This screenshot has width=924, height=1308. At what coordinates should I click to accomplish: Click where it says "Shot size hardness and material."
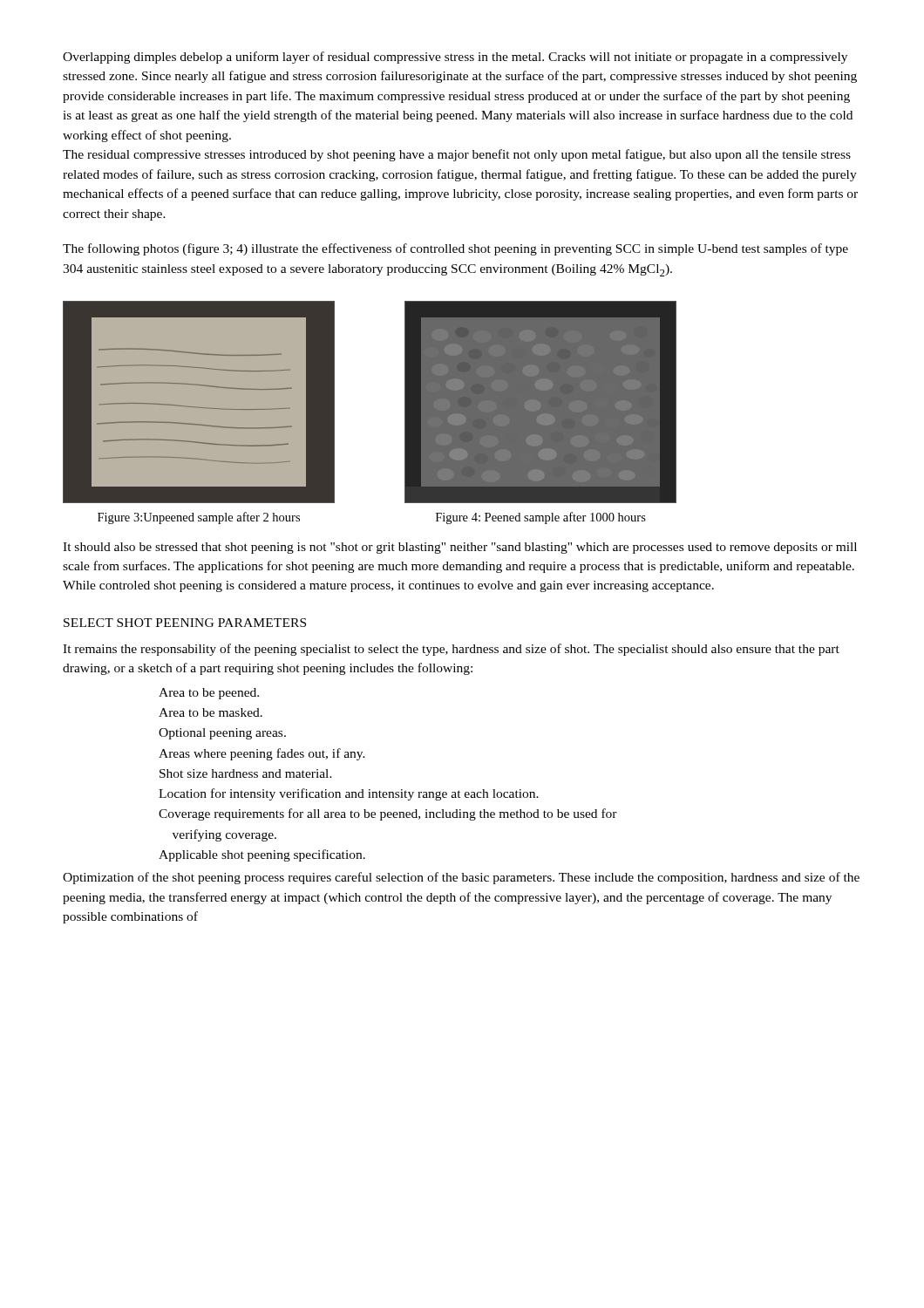[x=246, y=773]
